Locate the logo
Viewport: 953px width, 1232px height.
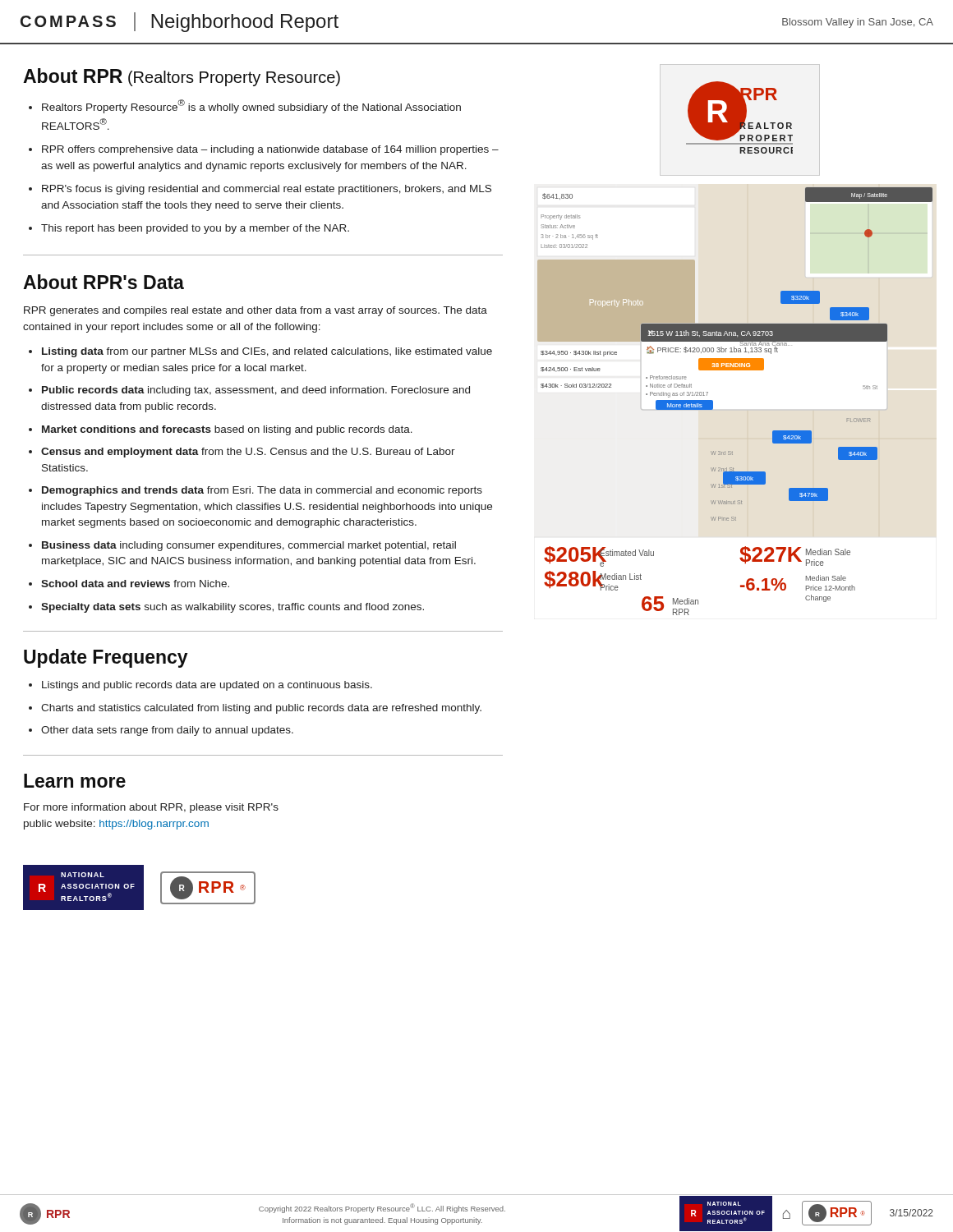click(x=739, y=120)
